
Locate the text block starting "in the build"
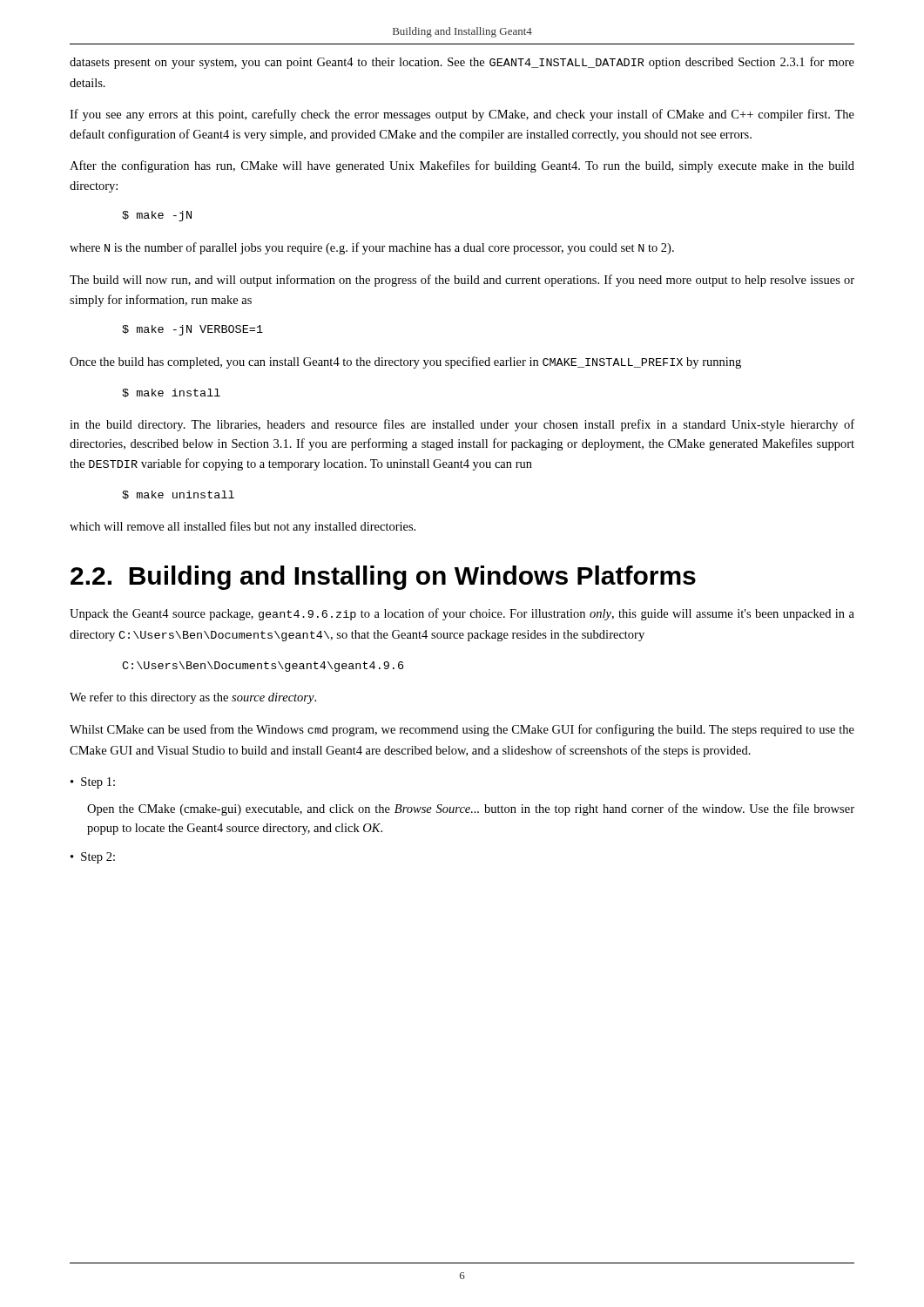[x=462, y=444]
